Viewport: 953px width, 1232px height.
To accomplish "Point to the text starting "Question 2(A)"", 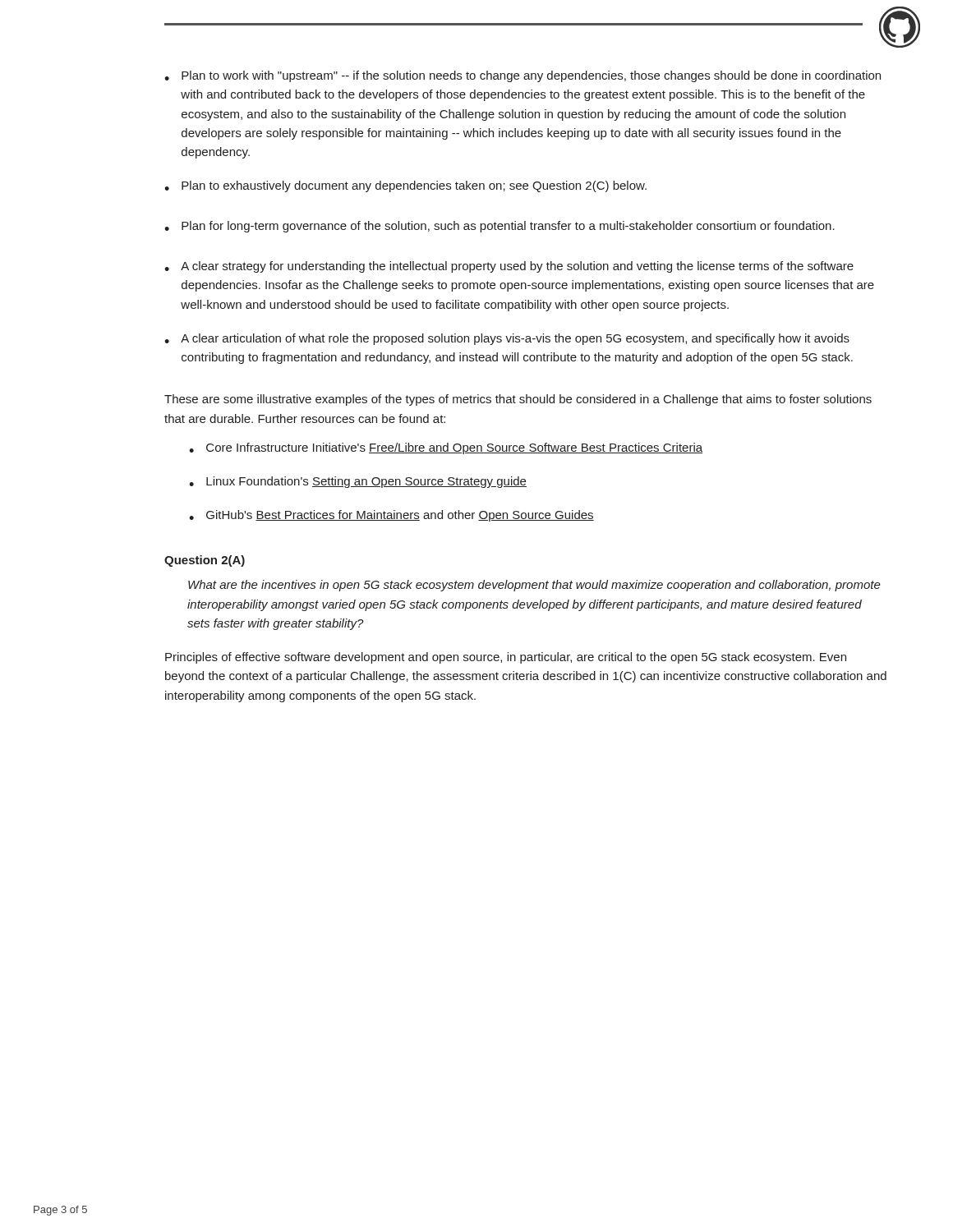I will (205, 560).
